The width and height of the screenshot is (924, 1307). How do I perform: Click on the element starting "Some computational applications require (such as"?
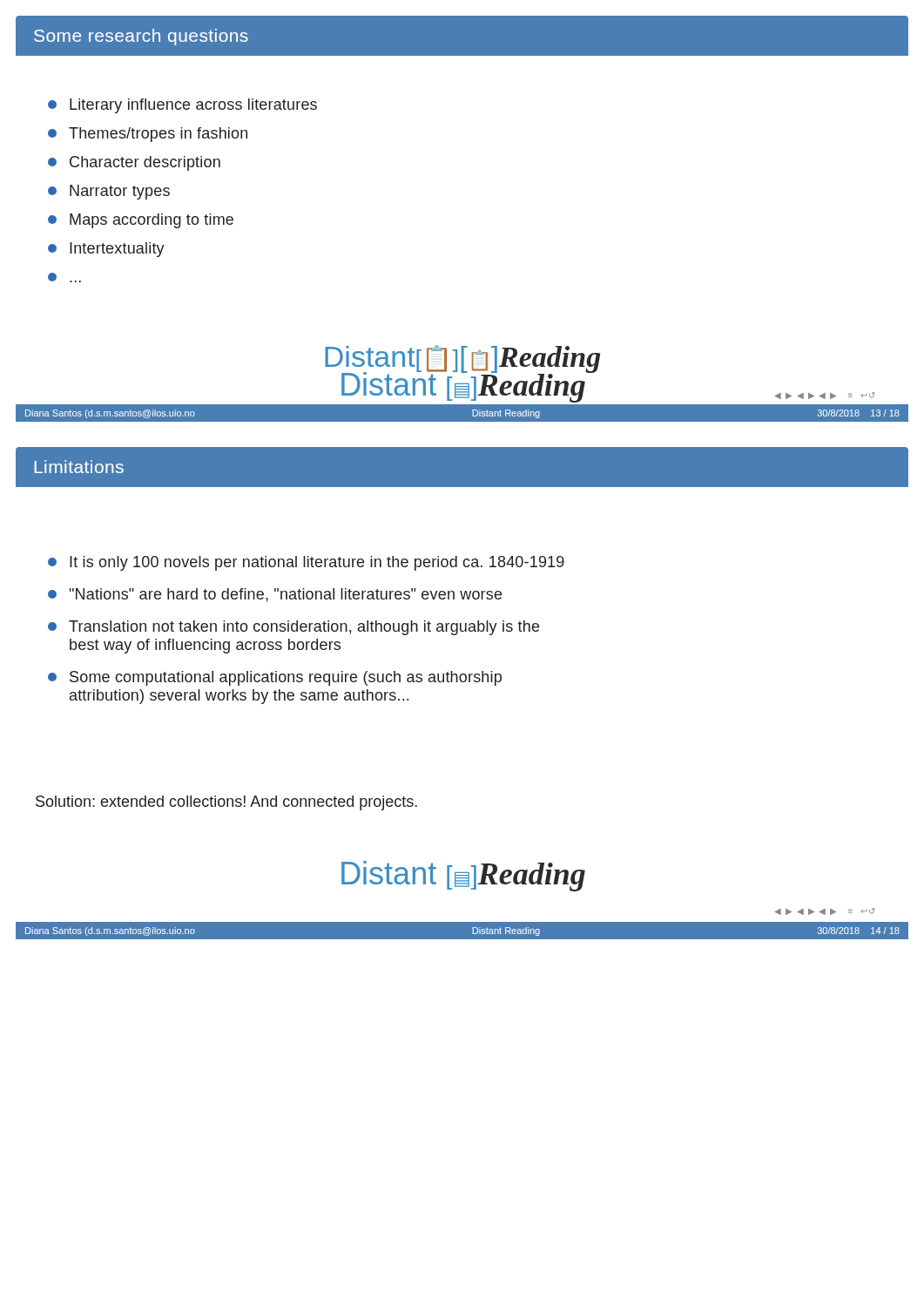coord(275,687)
